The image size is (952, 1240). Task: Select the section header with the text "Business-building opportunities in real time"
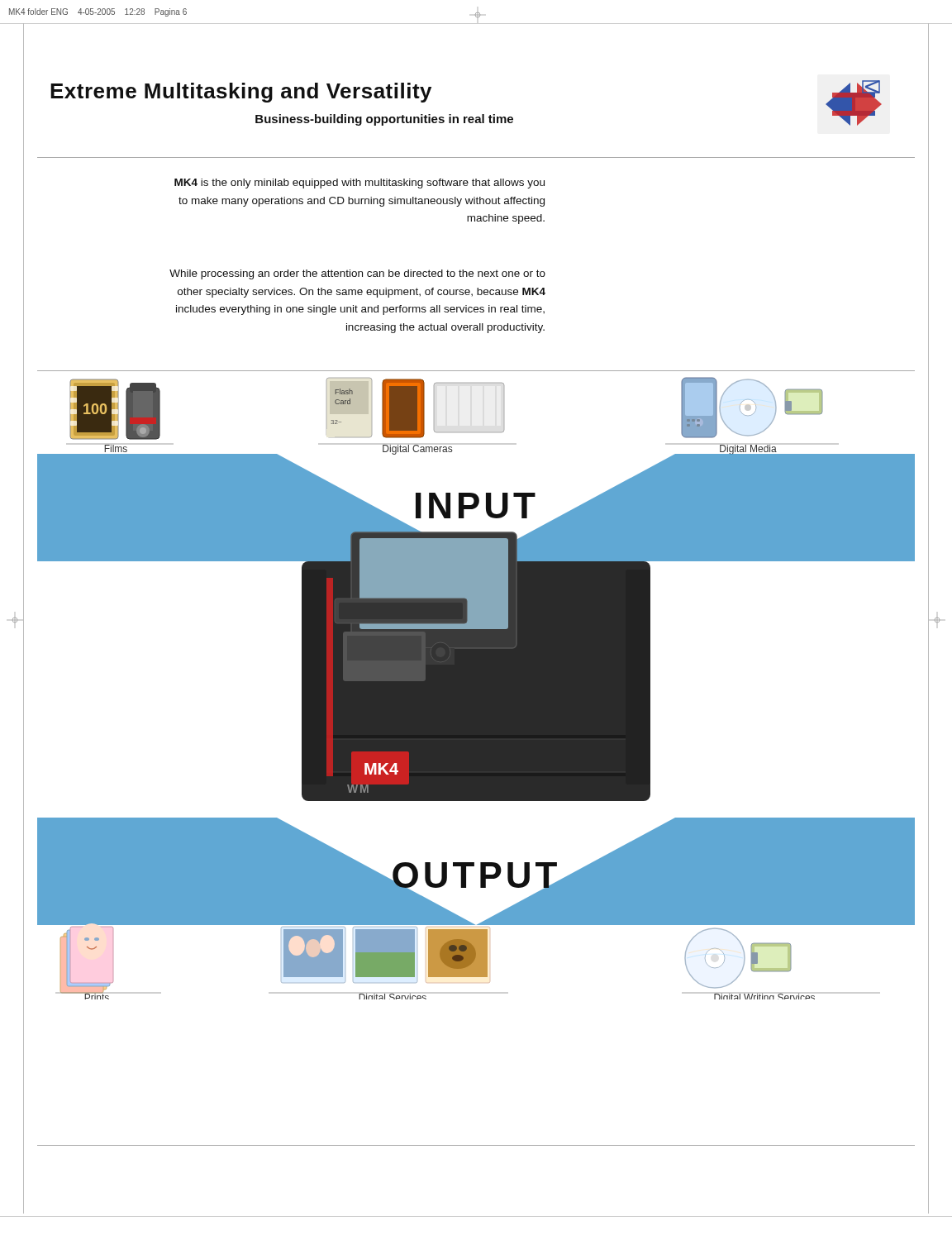coord(384,119)
